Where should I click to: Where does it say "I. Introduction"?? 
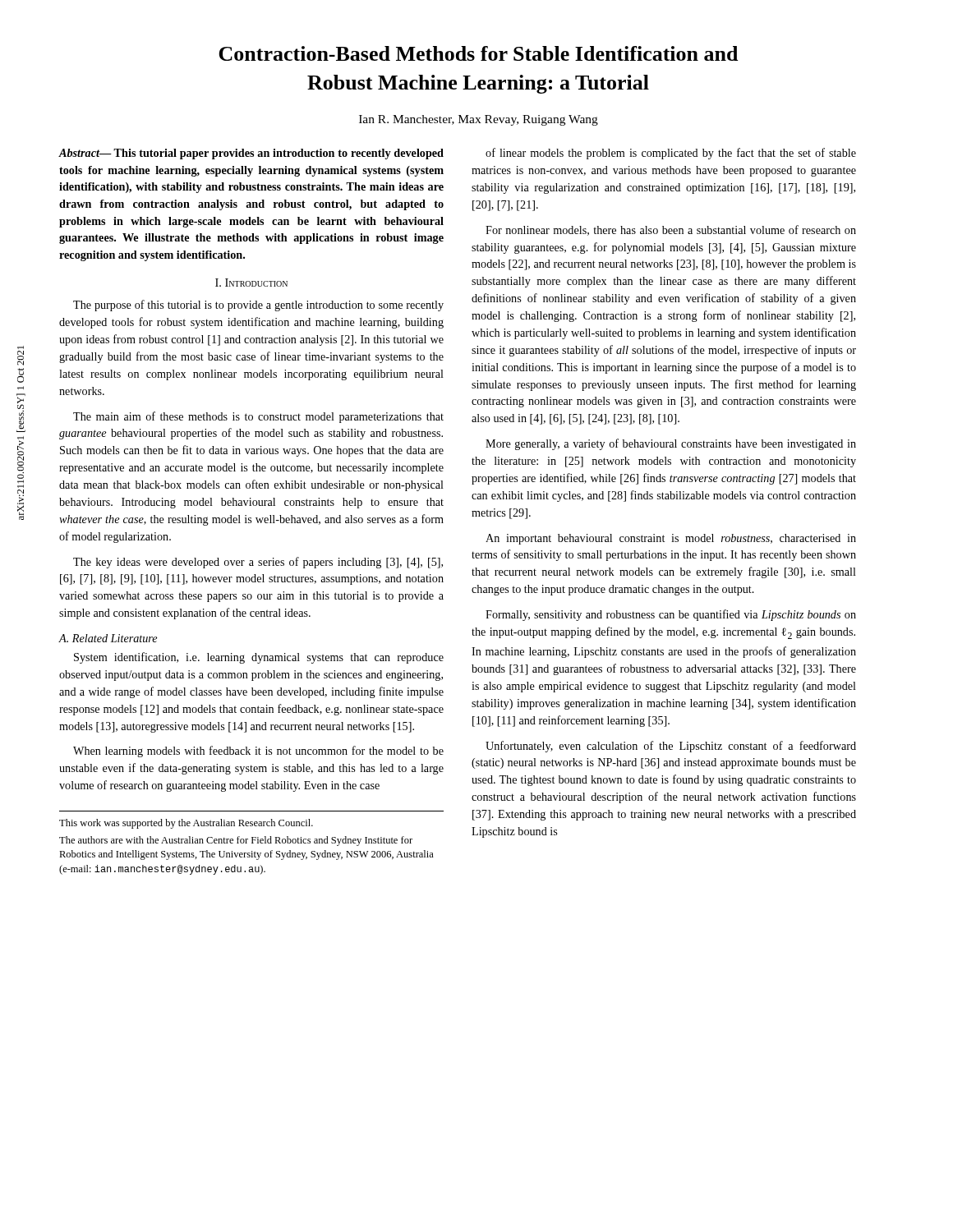(x=251, y=283)
